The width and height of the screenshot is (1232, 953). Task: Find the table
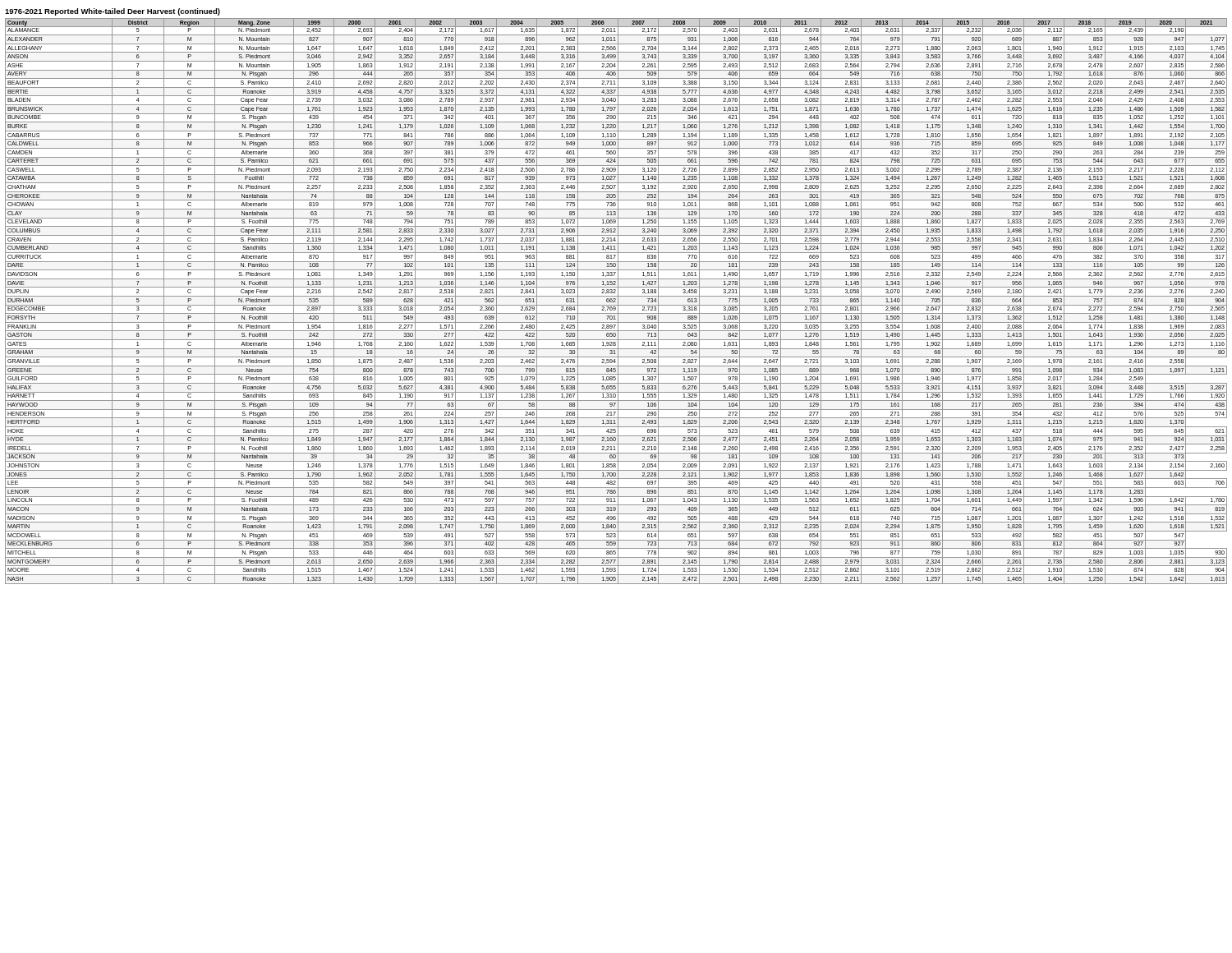pos(616,301)
